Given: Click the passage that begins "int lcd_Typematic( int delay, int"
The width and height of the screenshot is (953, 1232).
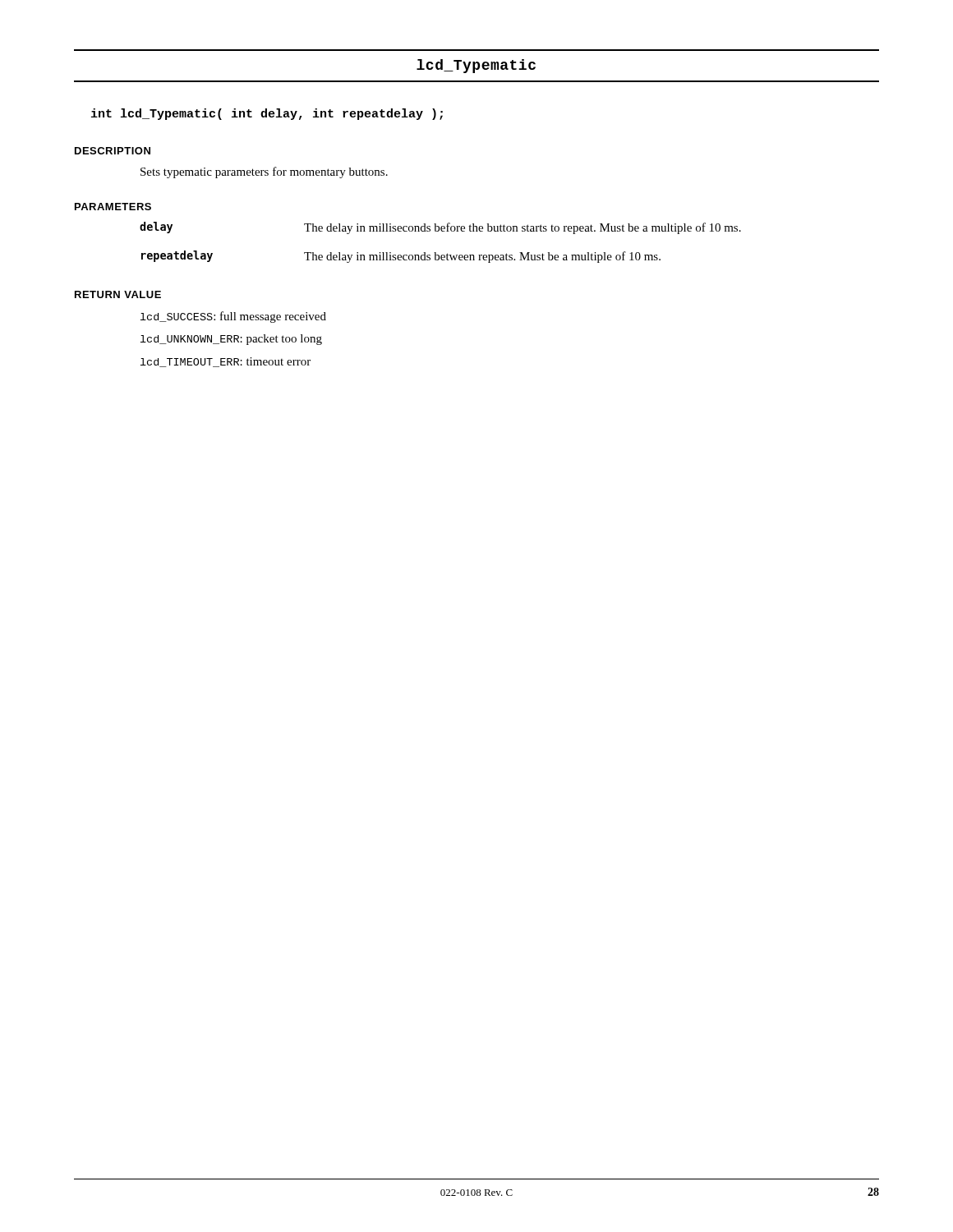Looking at the screenshot, I should (x=268, y=115).
